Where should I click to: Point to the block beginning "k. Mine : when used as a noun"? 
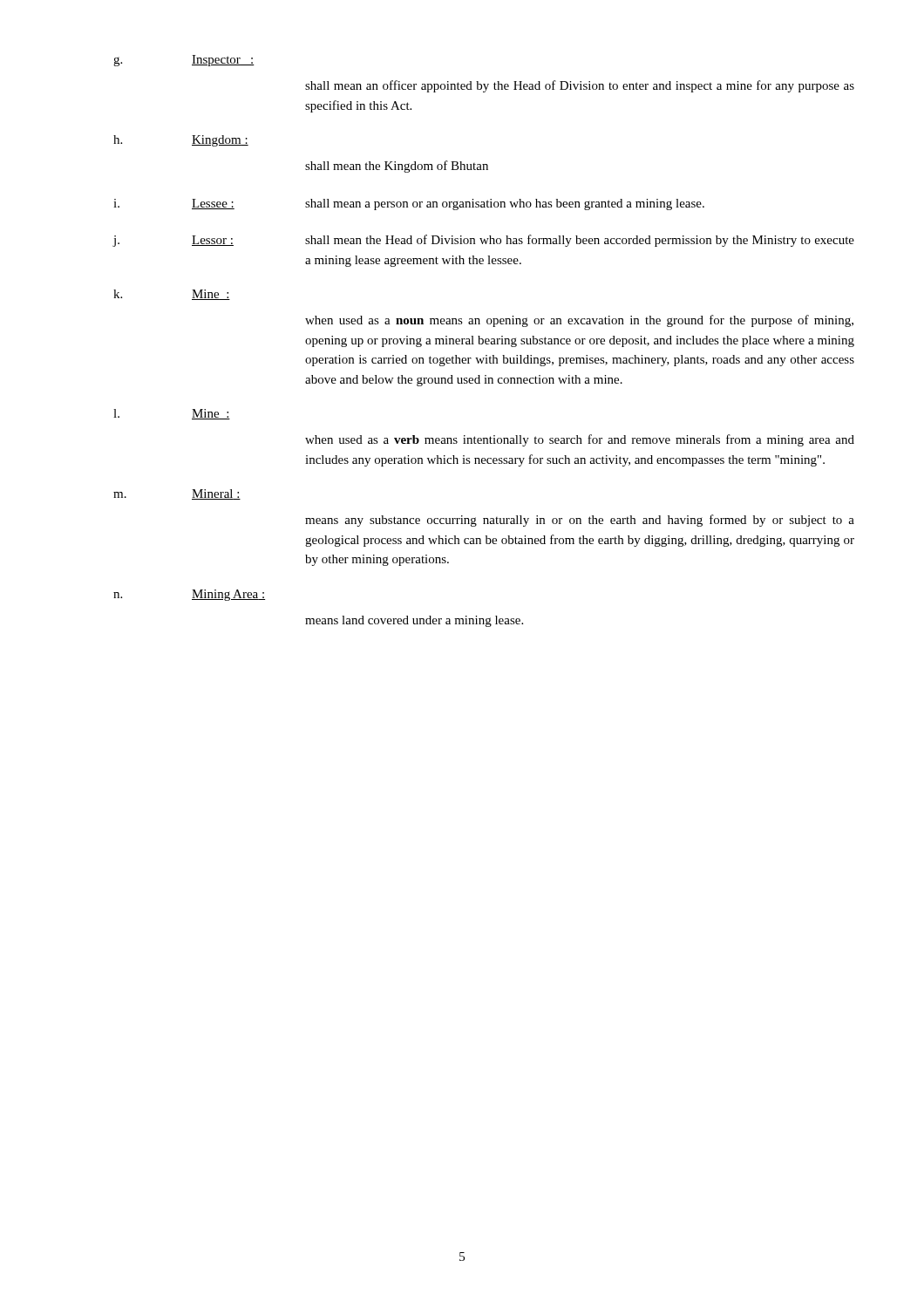coord(484,338)
